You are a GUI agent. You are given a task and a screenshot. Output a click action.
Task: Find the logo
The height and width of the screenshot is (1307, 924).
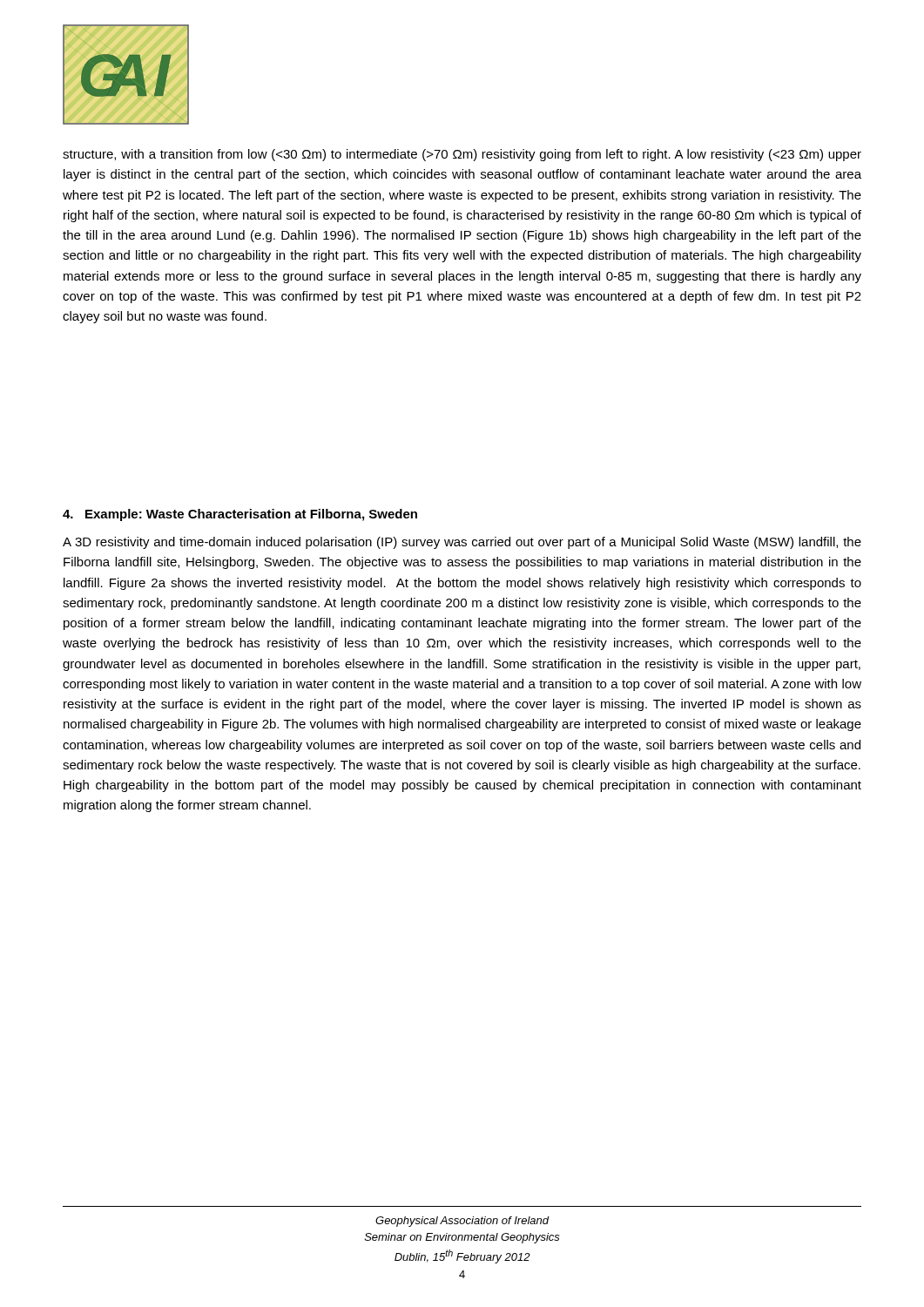tap(126, 74)
